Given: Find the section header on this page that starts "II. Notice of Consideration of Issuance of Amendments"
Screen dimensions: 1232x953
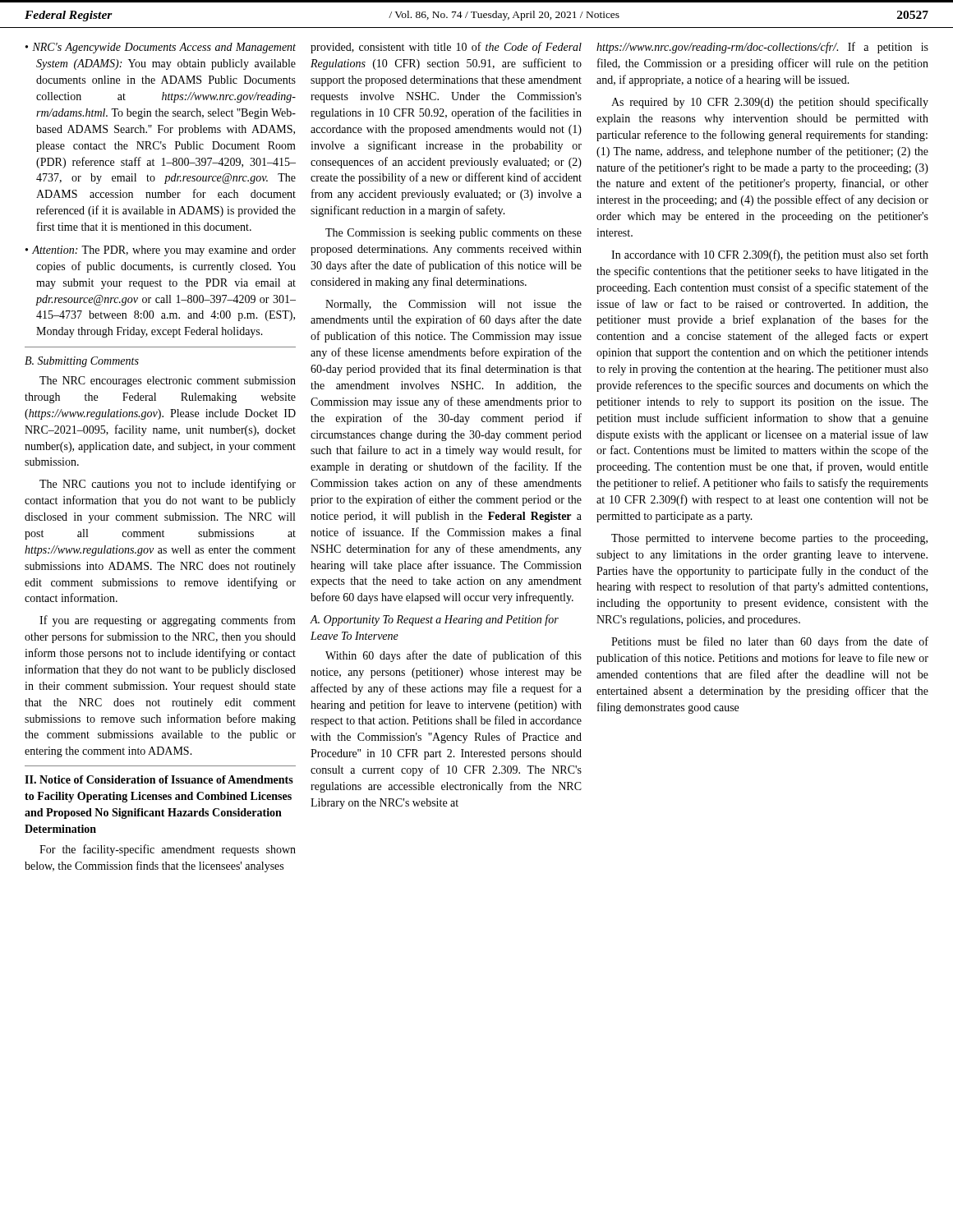Looking at the screenshot, I should [x=159, y=804].
